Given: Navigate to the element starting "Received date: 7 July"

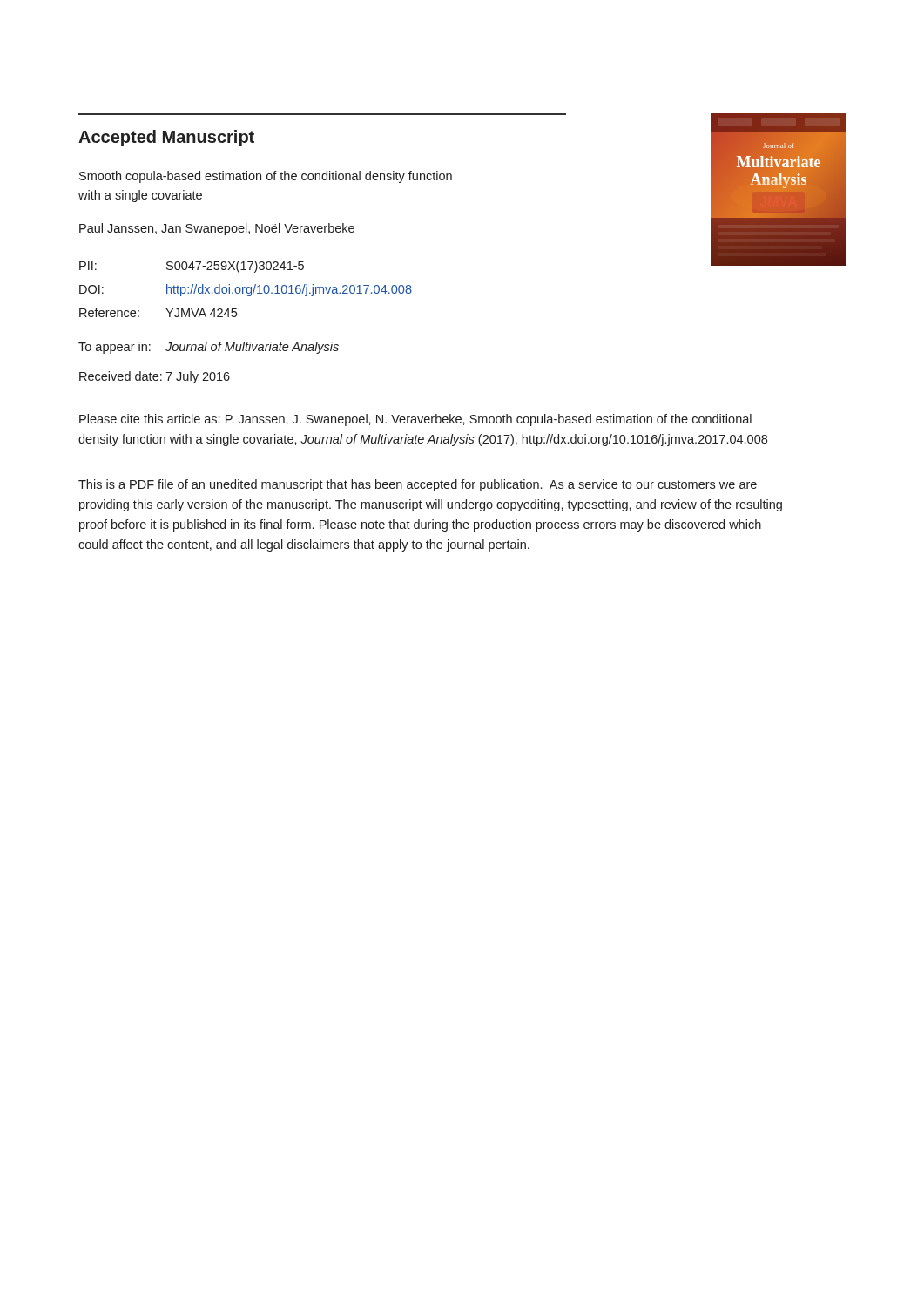Looking at the screenshot, I should pyautogui.click(x=154, y=377).
